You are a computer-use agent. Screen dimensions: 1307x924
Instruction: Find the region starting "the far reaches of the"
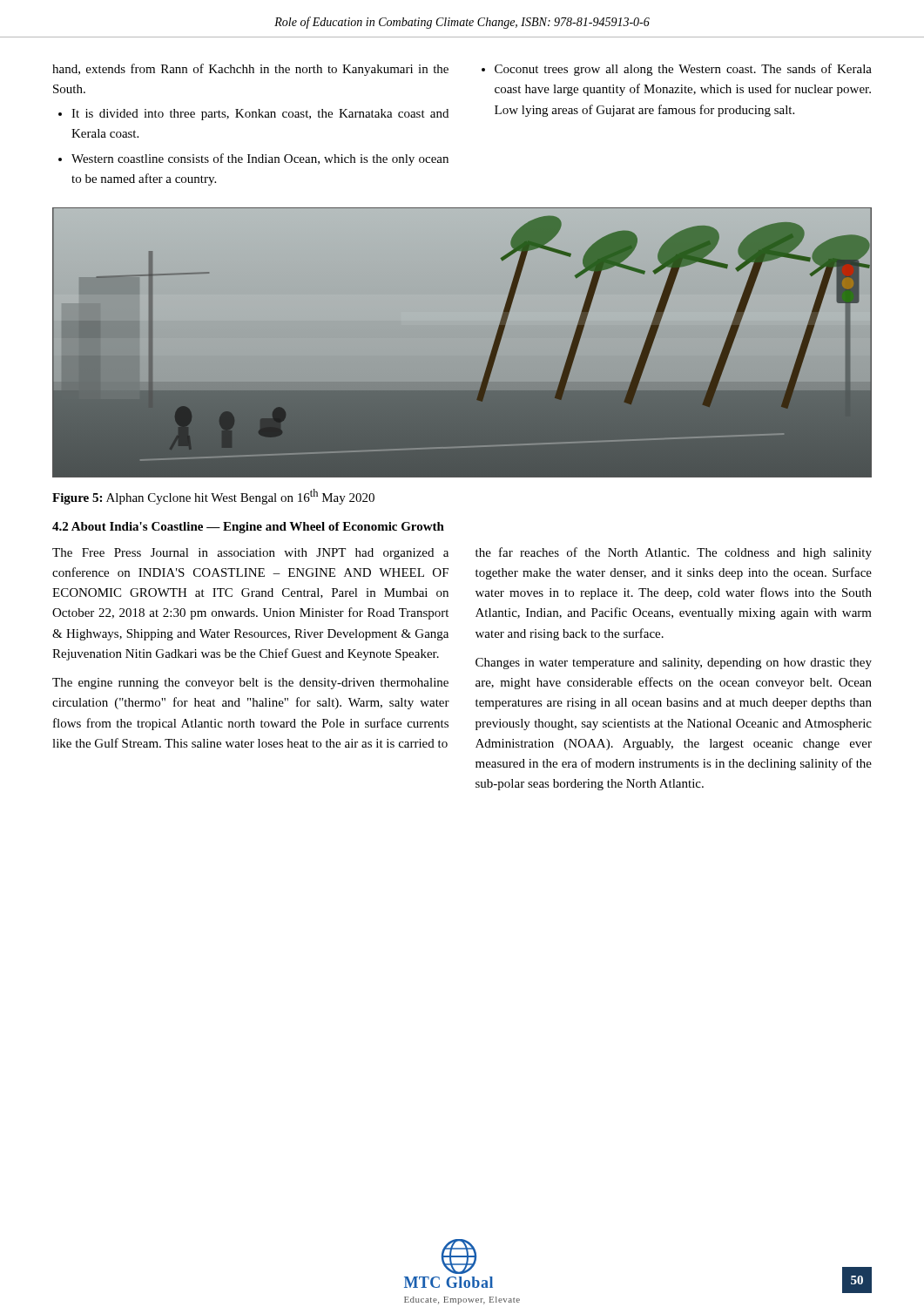[673, 593]
